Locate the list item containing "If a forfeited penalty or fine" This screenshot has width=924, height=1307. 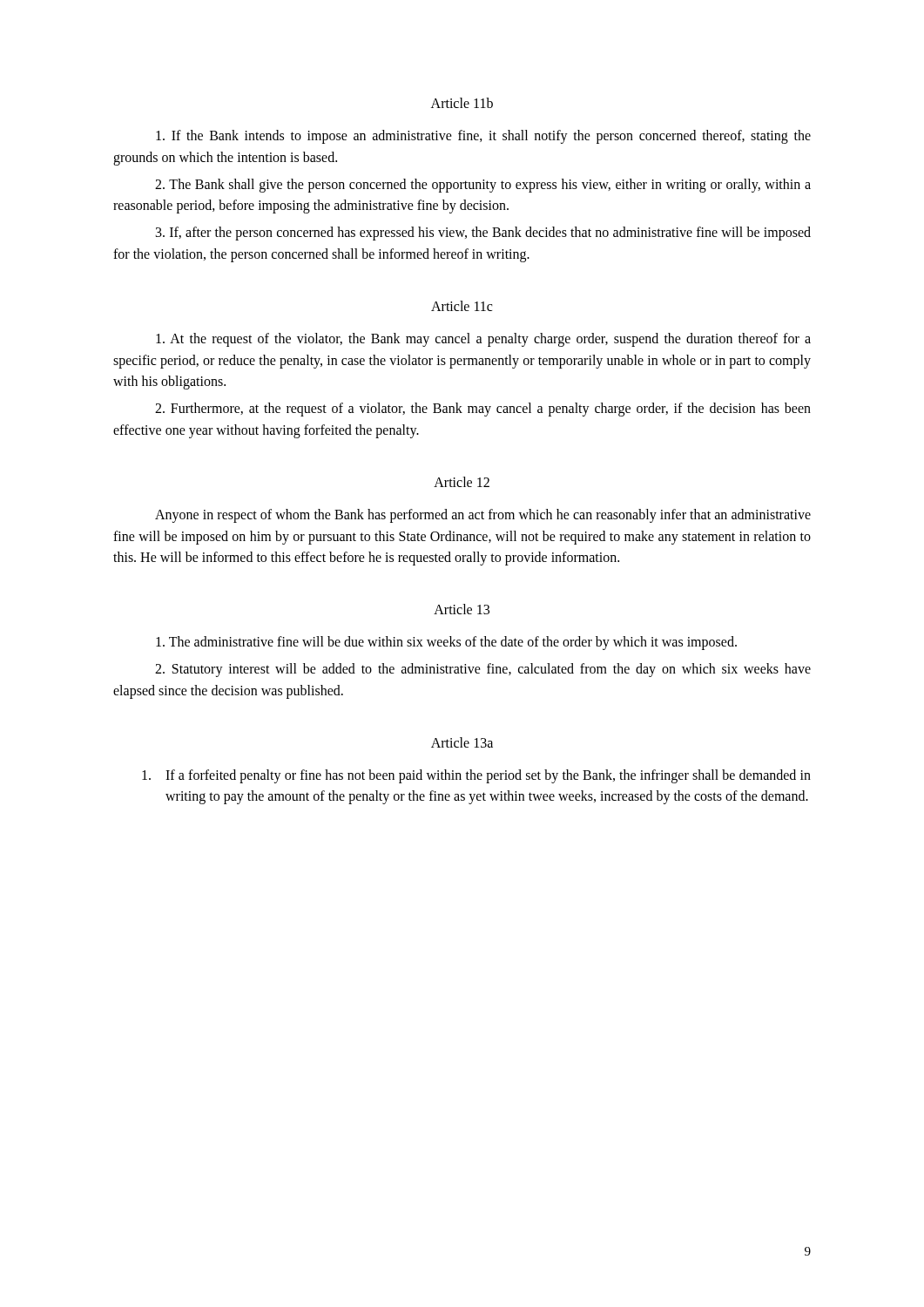click(476, 786)
